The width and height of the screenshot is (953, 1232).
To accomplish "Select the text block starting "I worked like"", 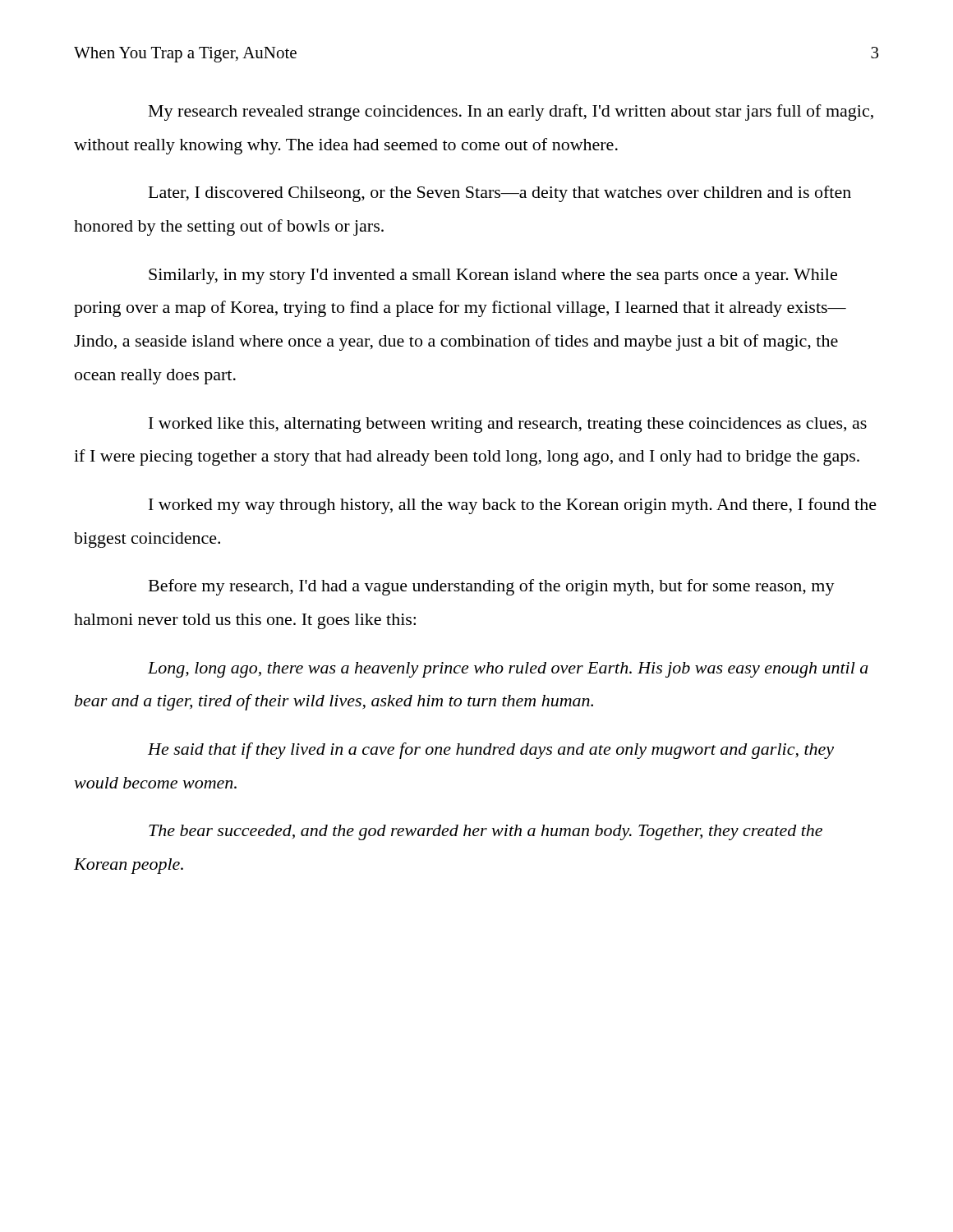I will pyautogui.click(x=470, y=439).
